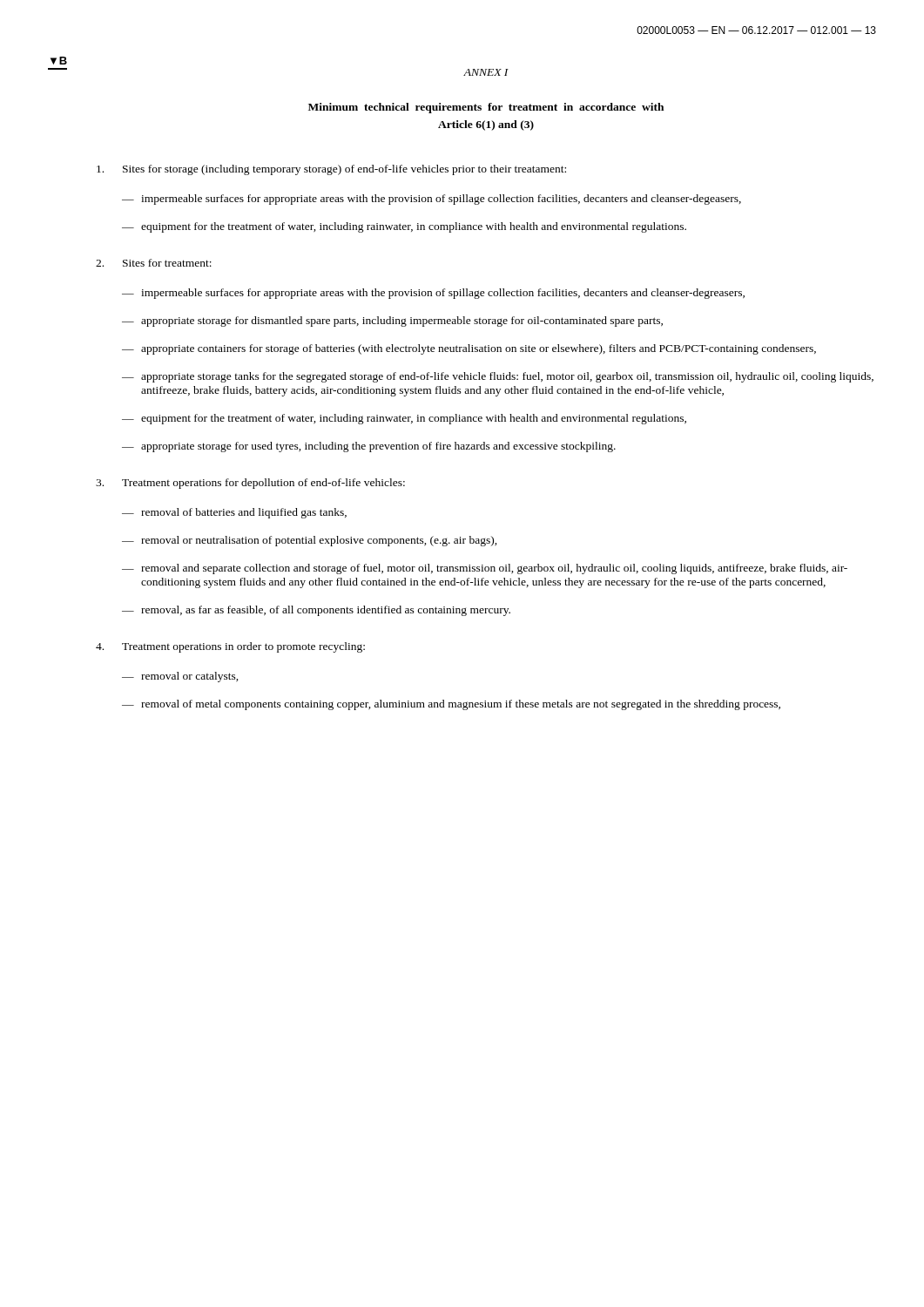Find the element starting "Sites for storage"
The width and height of the screenshot is (924, 1307).
[486, 169]
